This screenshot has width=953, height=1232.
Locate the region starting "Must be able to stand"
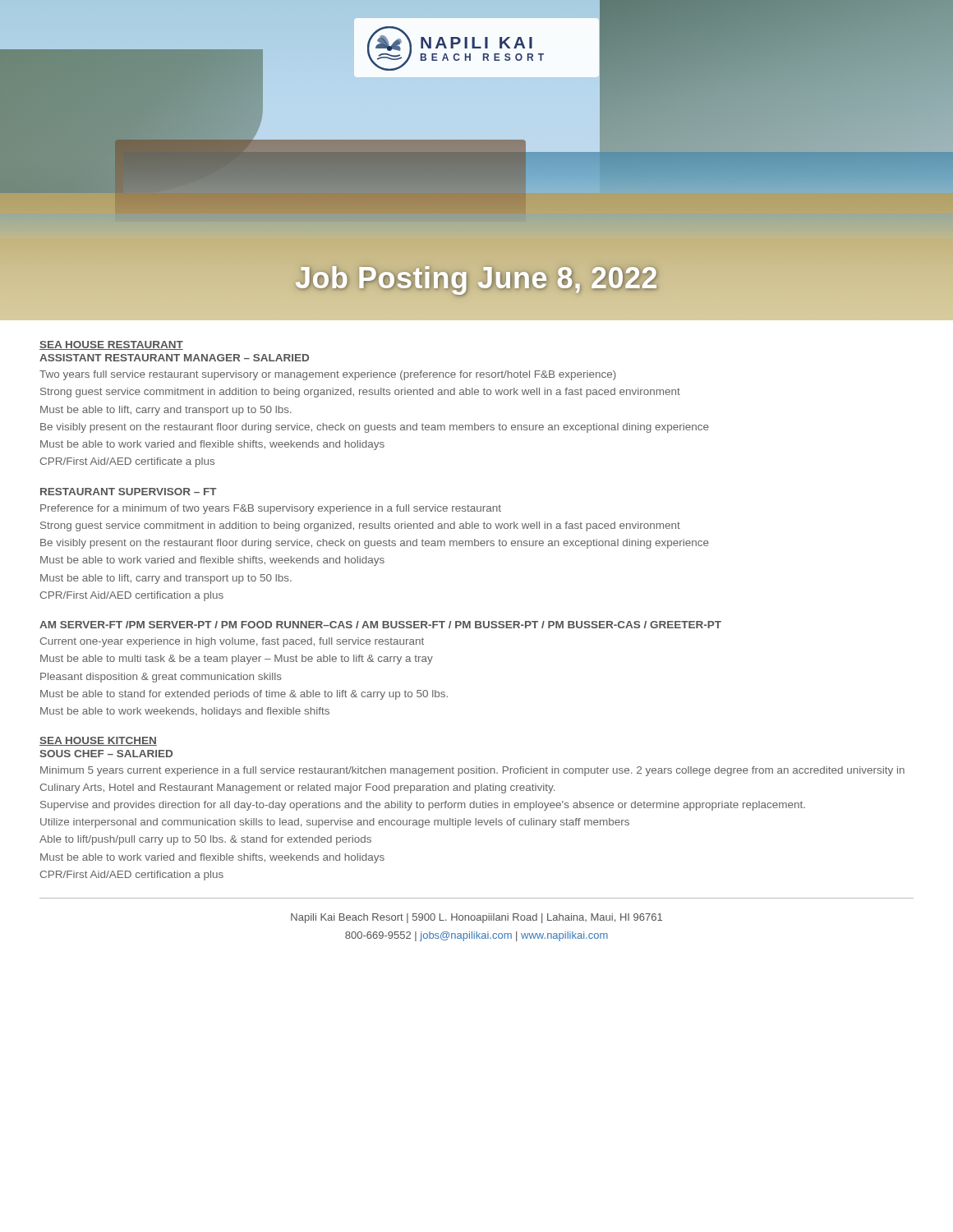coord(244,693)
